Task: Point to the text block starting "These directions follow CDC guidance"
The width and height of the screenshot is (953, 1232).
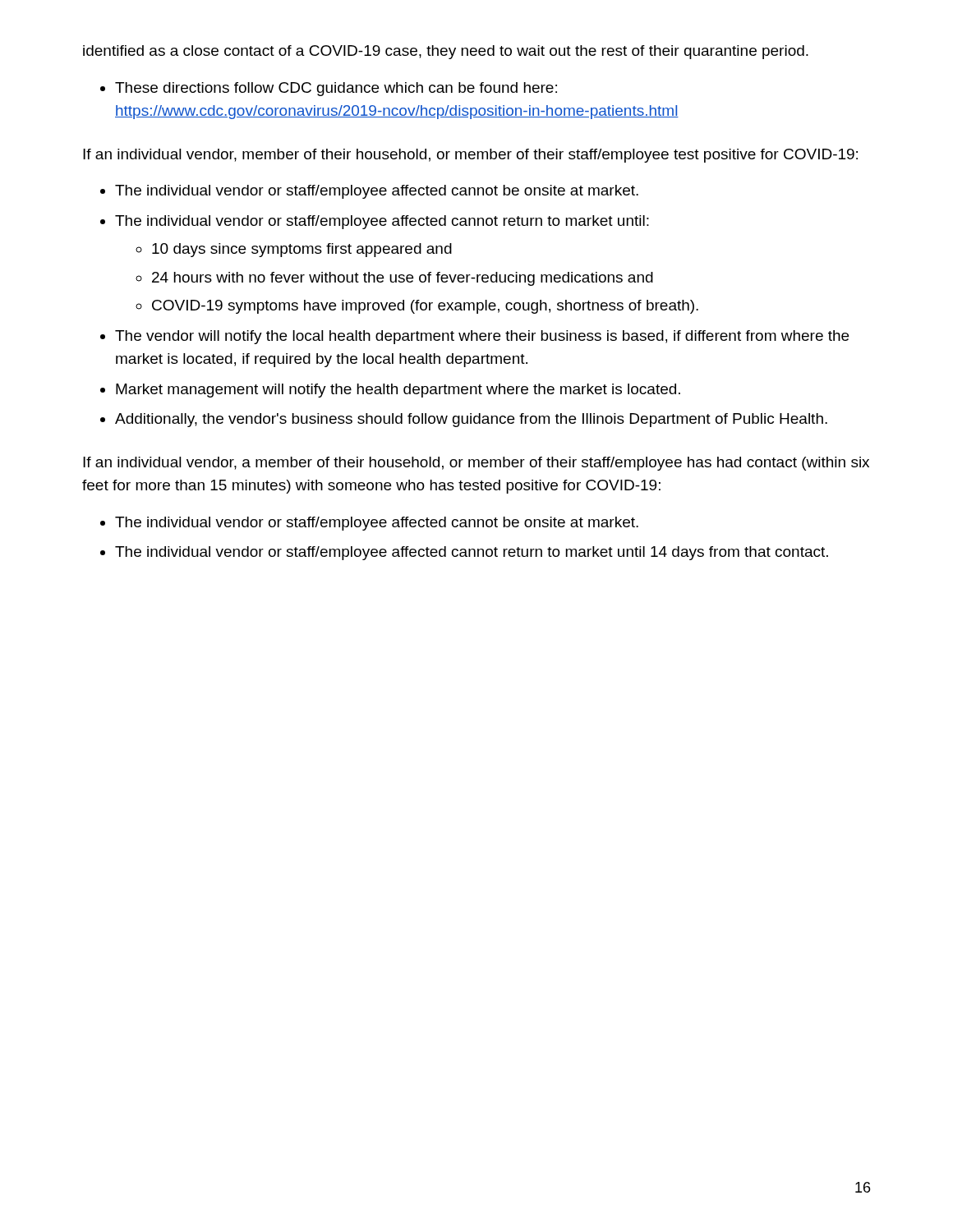Action: 397,99
